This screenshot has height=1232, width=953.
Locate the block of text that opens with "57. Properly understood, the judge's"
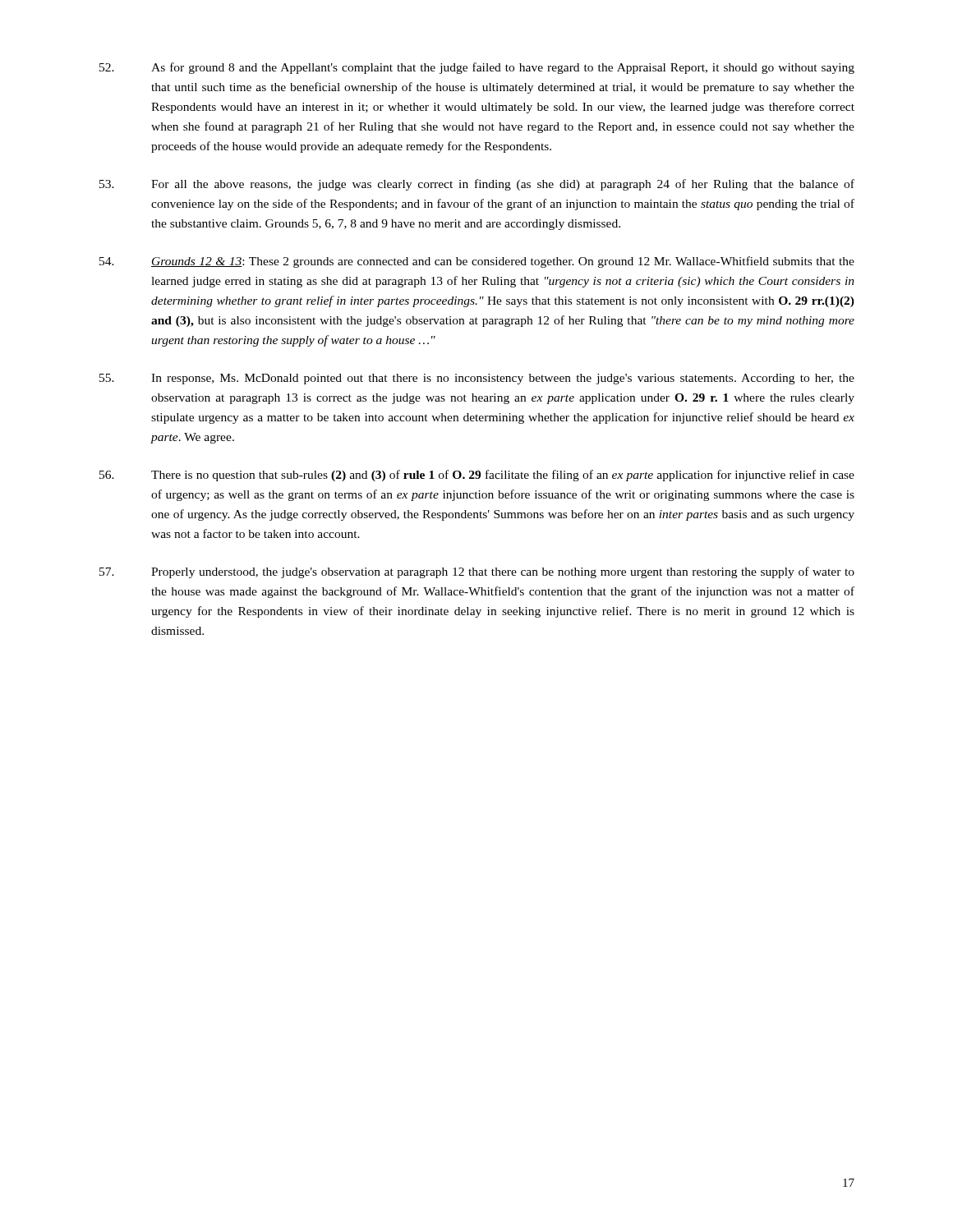[x=476, y=602]
